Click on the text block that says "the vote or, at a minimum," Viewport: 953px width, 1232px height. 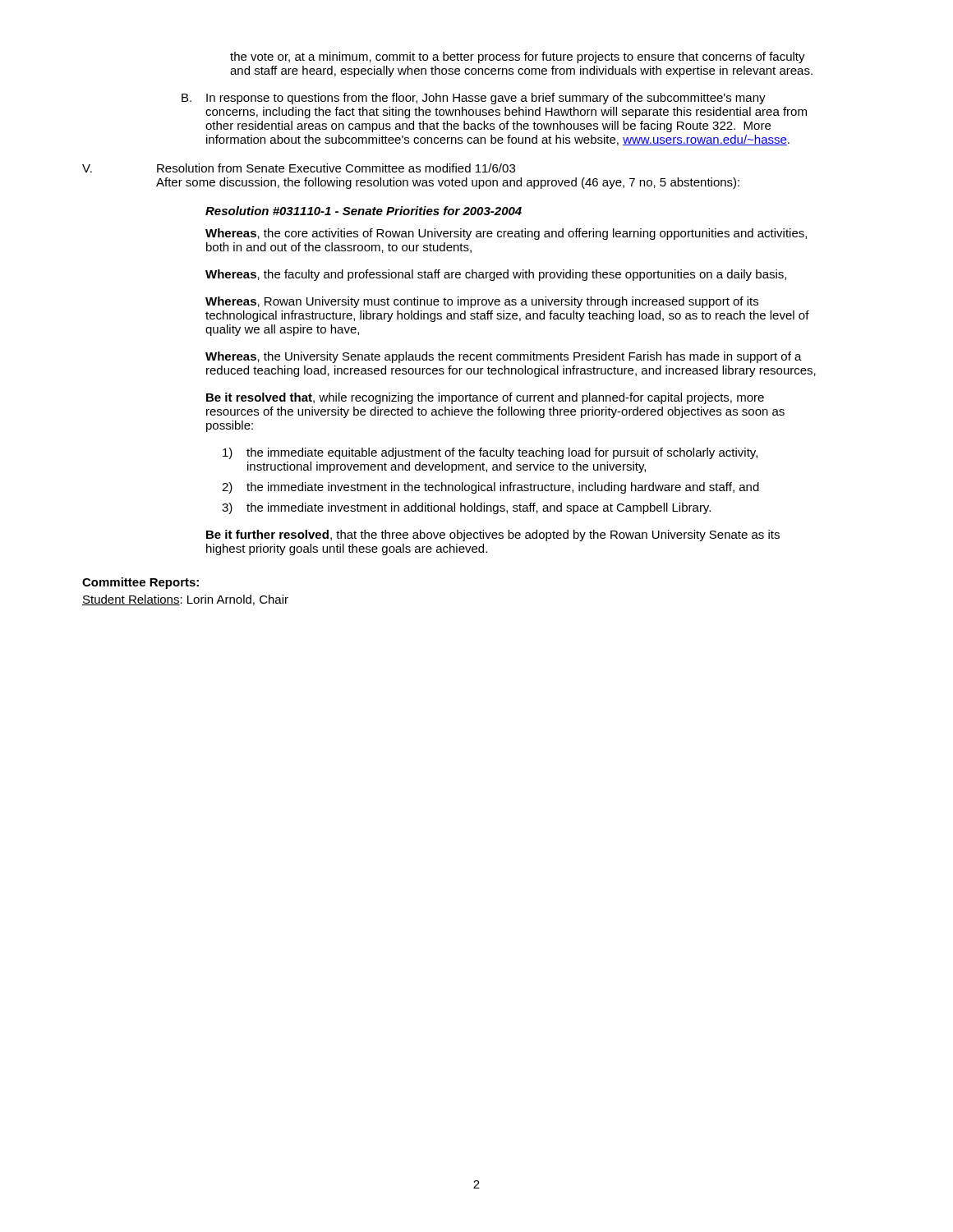pyautogui.click(x=522, y=63)
